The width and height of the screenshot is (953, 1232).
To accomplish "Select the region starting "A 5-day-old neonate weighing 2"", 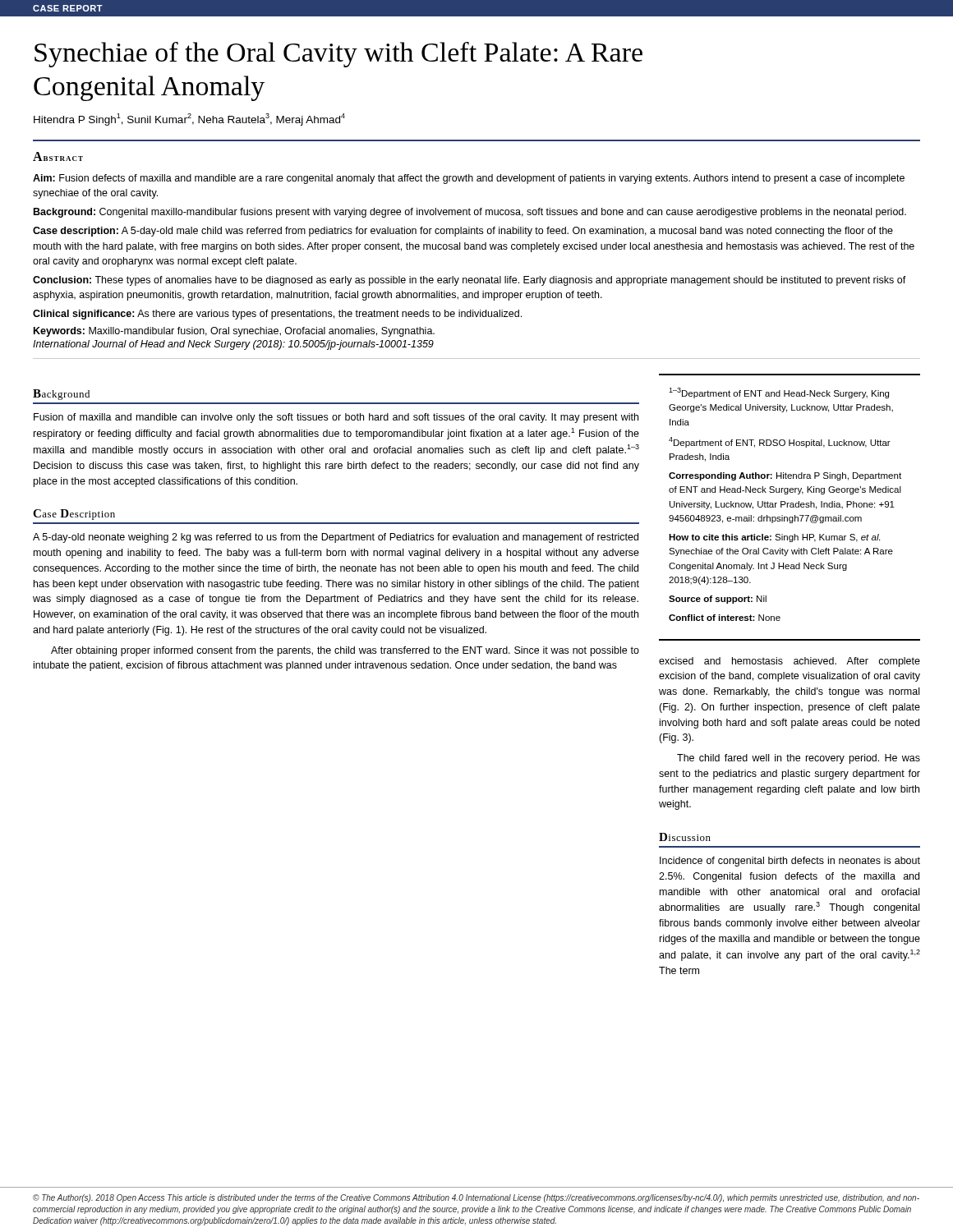I will tap(336, 584).
